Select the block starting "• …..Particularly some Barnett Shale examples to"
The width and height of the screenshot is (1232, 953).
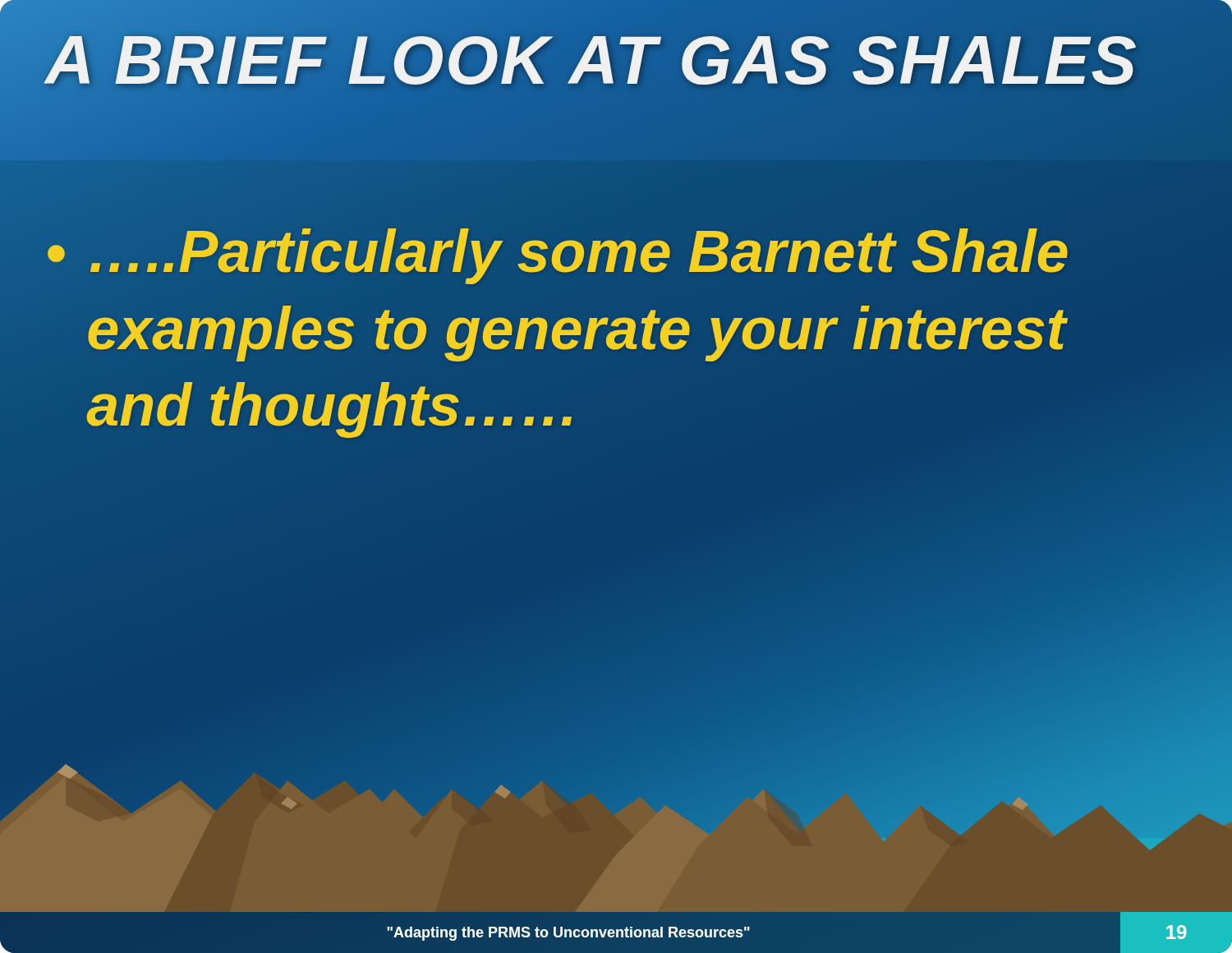[616, 329]
